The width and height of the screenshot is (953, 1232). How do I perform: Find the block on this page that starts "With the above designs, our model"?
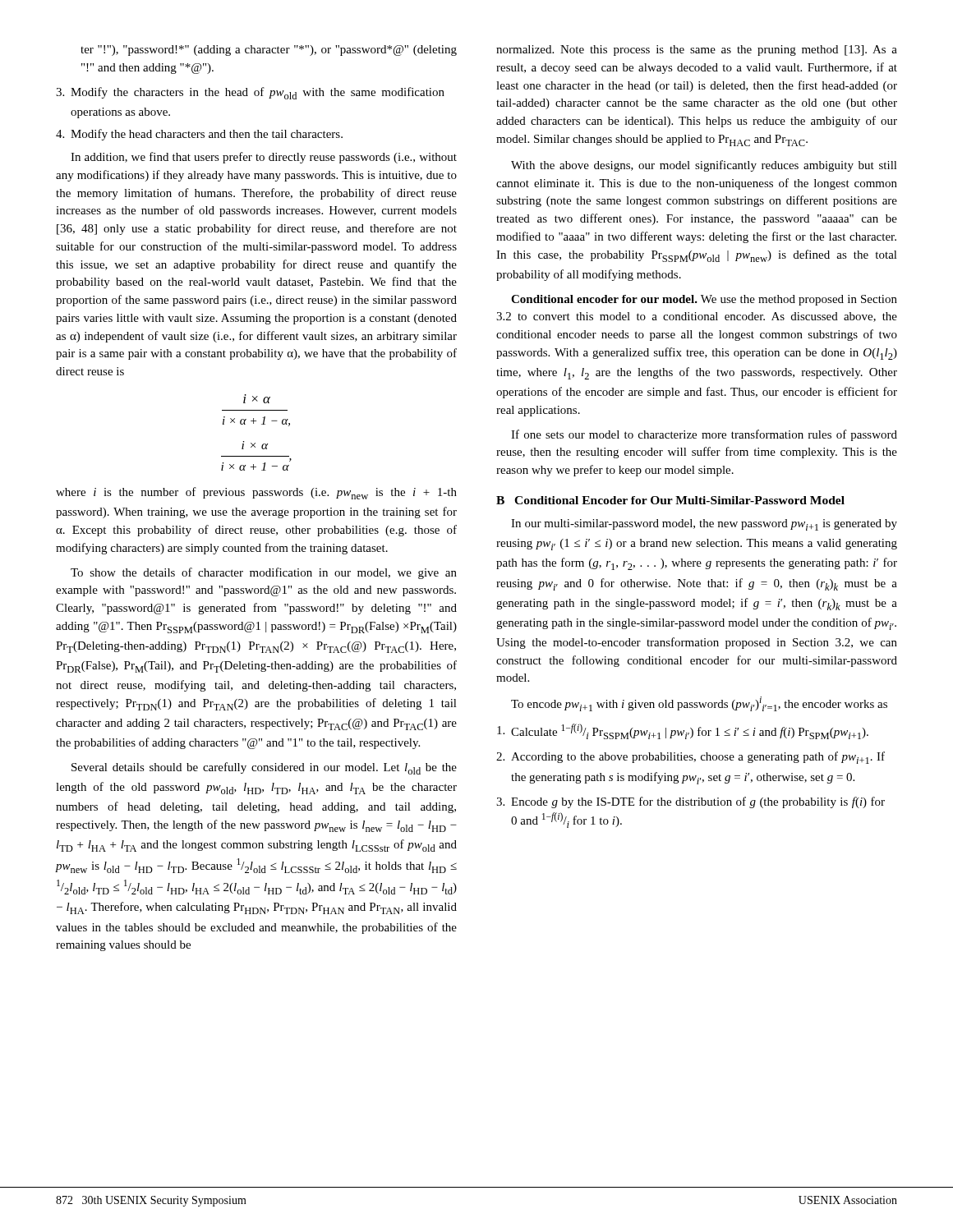pos(697,220)
